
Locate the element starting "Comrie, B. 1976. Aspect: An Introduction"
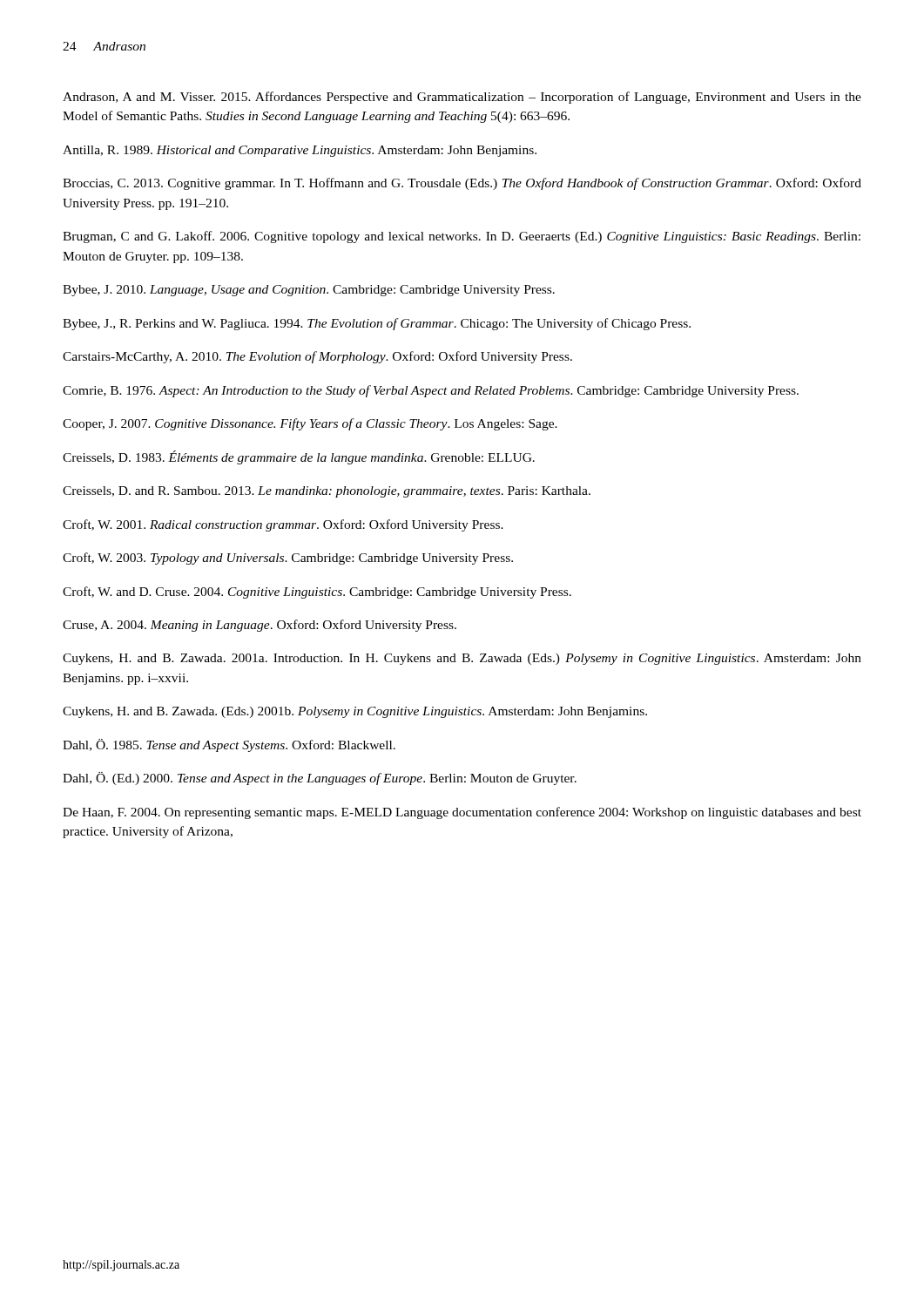[x=431, y=390]
